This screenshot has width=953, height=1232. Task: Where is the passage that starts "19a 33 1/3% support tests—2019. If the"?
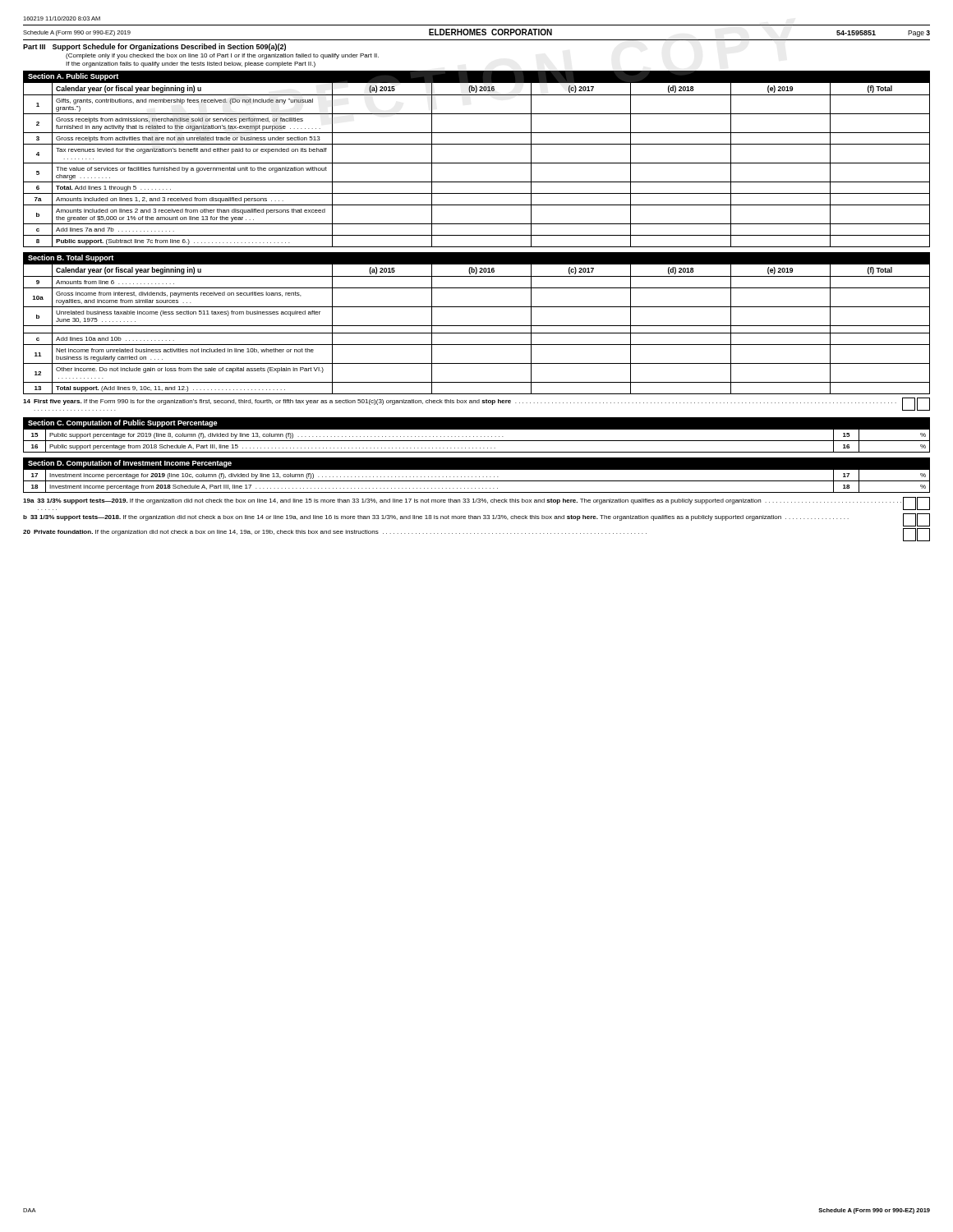point(476,504)
